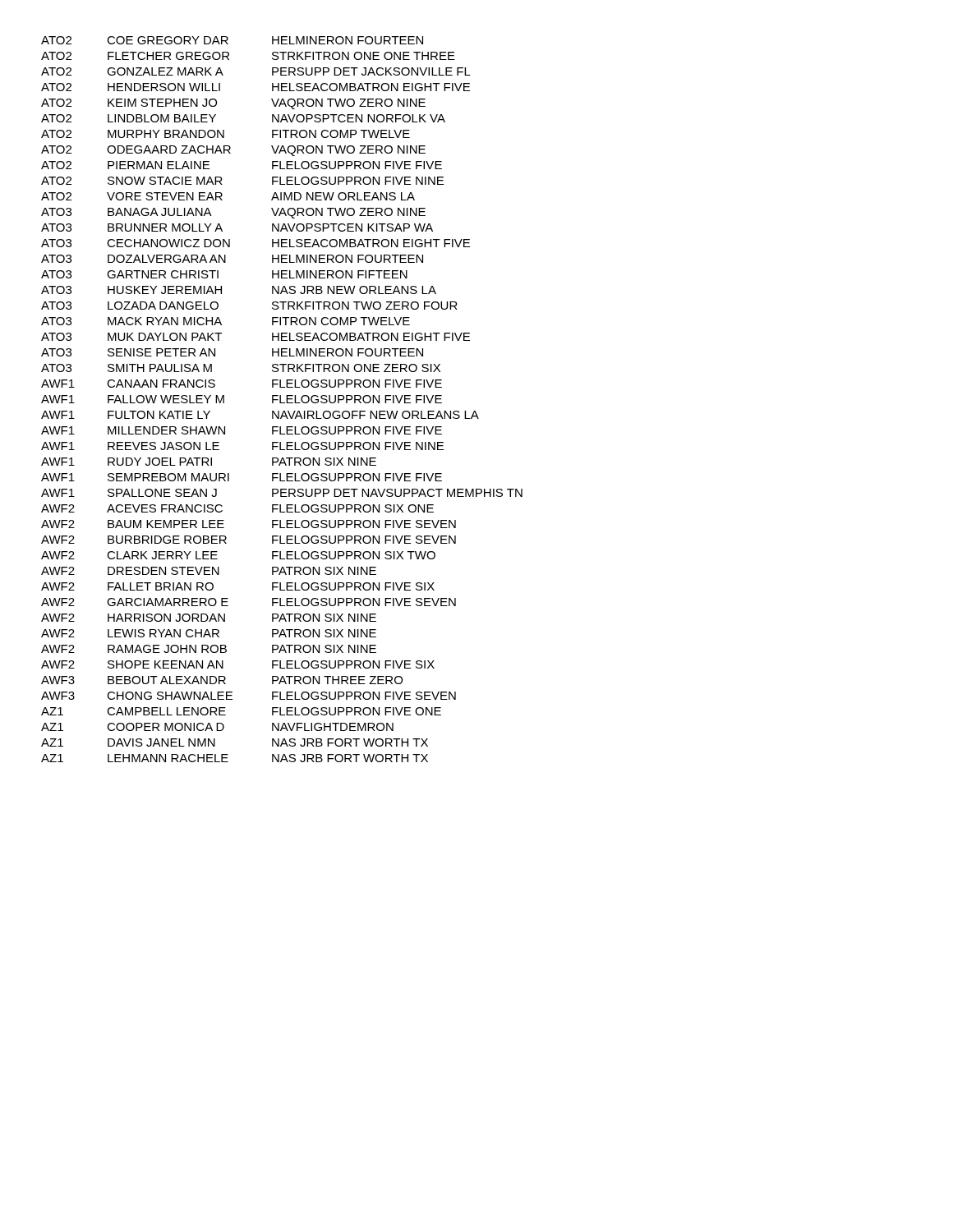Locate the text "AWF1REEVES JASON LEFLELOGSUPPRON FIVE NINE"

coord(54,446)
